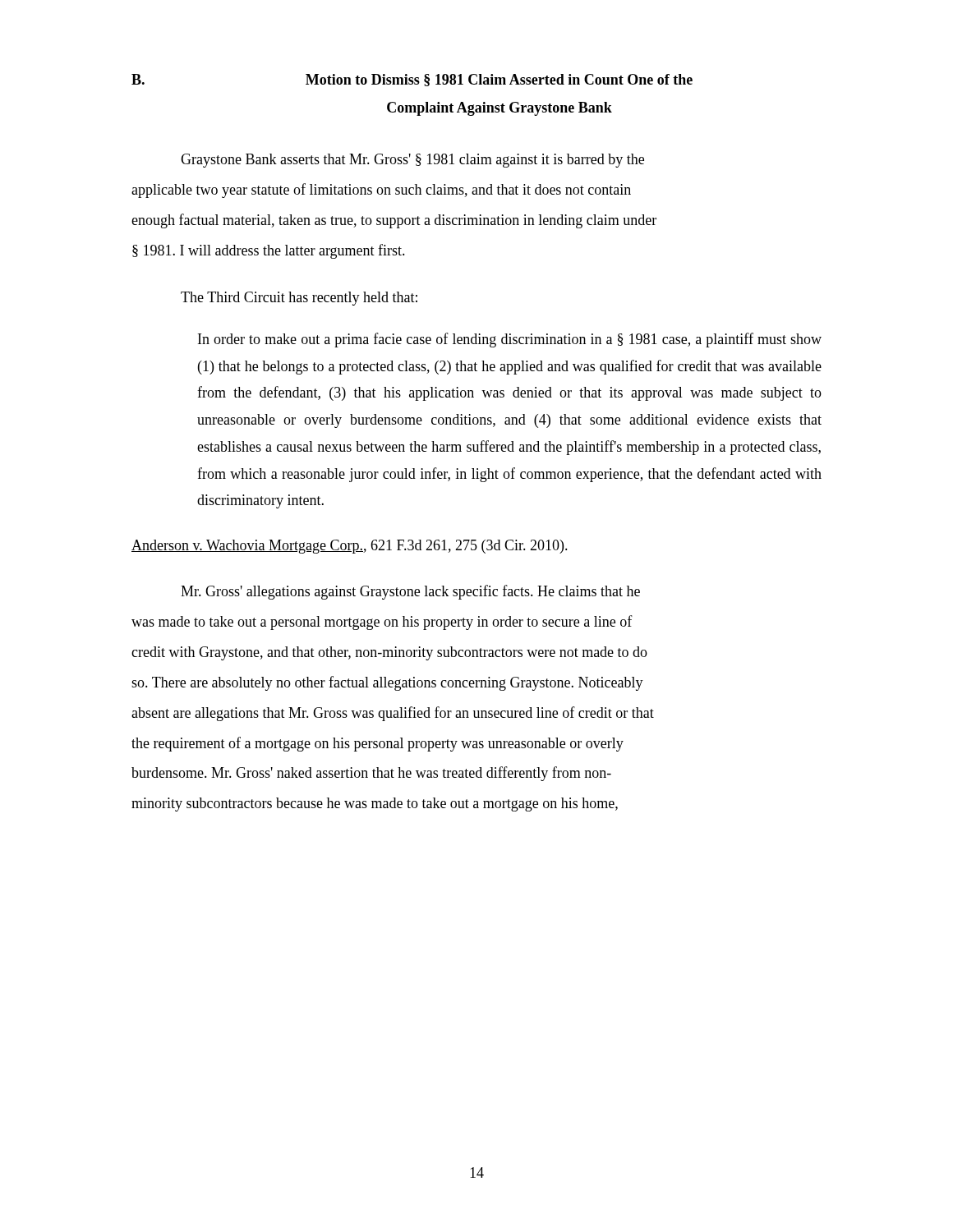This screenshot has width=953, height=1232.
Task: Navigate to the region starting "absent are allegations that Mr."
Action: click(x=393, y=713)
